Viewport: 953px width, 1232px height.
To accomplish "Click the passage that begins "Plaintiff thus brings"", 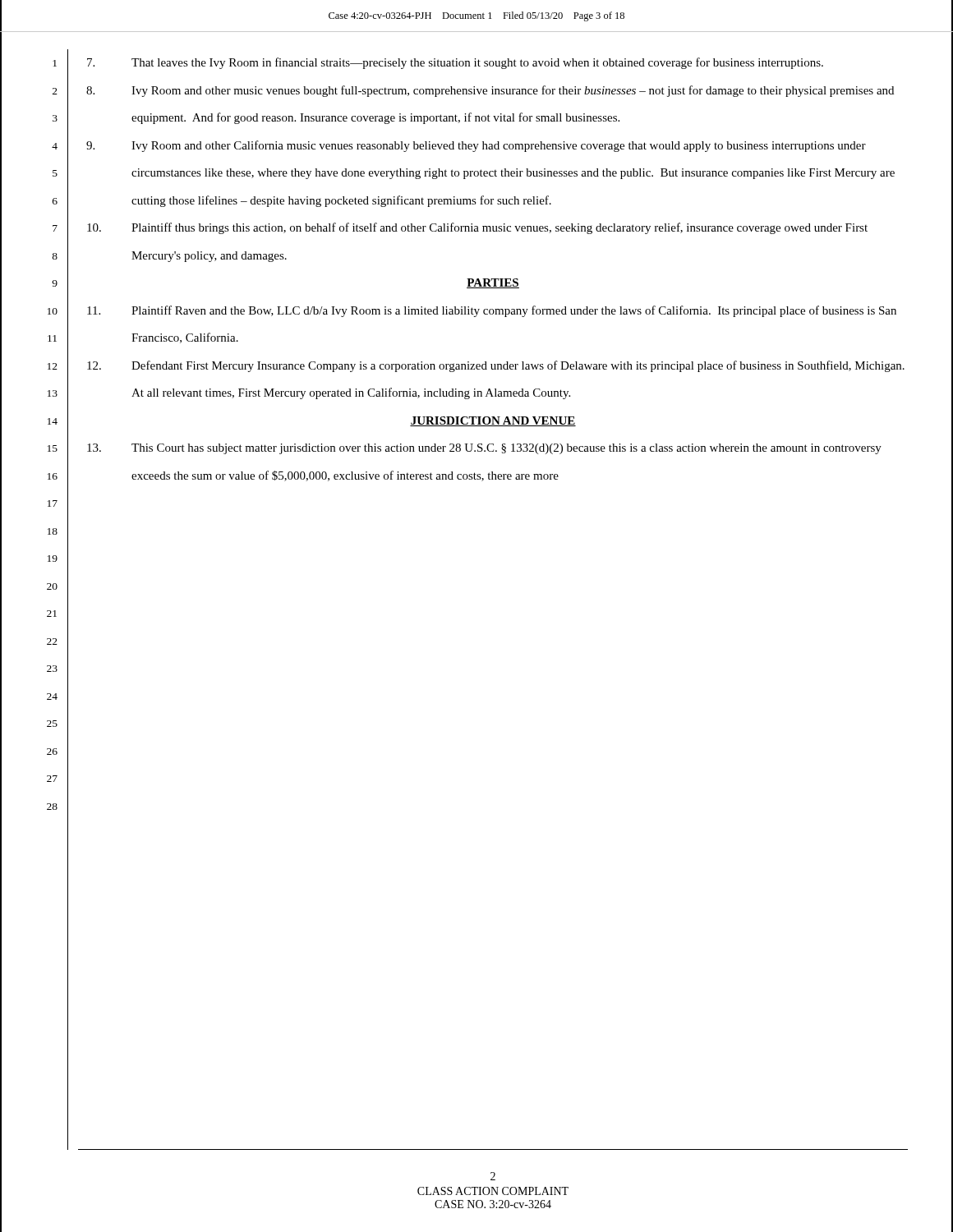I will coord(493,242).
